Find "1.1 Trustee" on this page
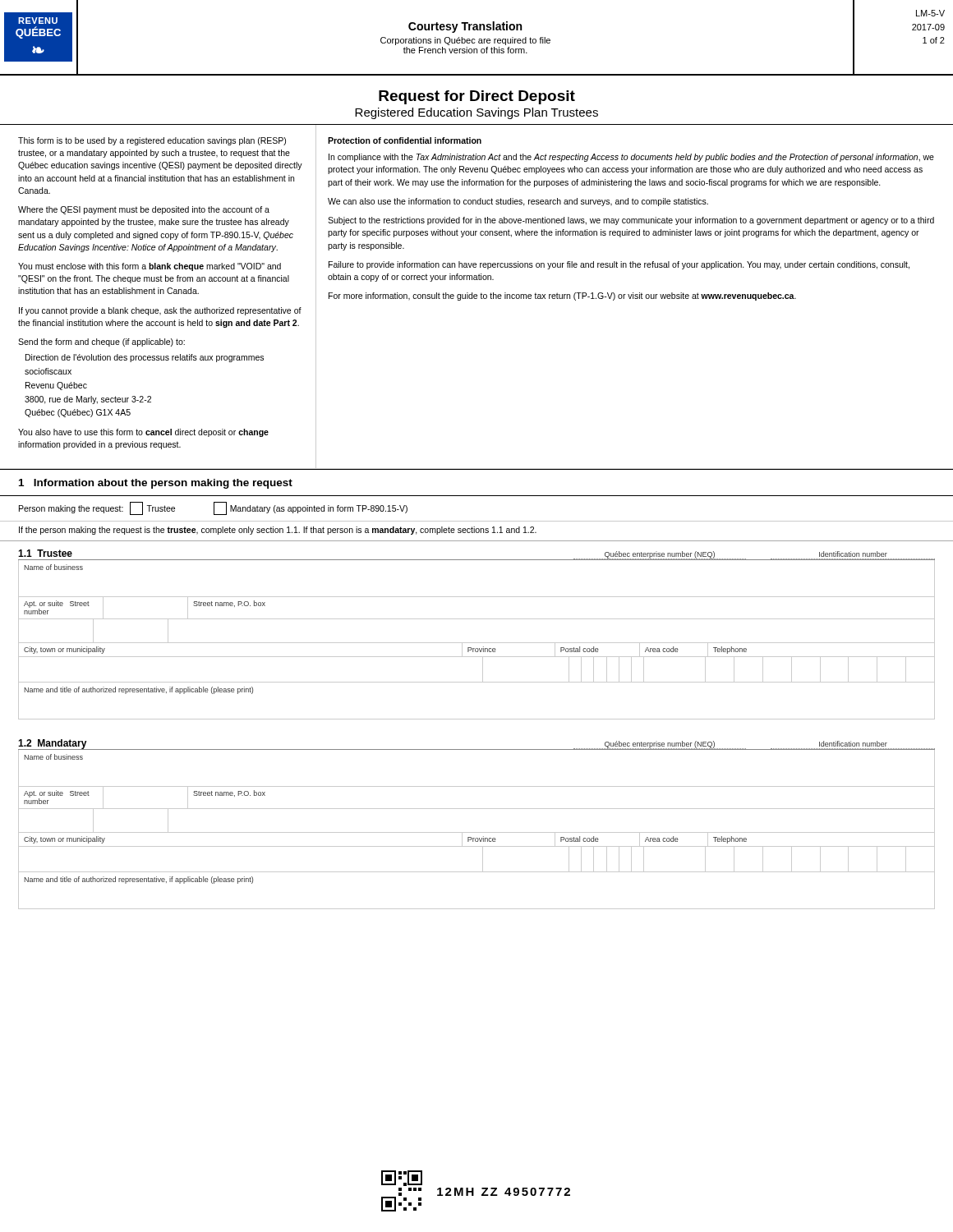Image resolution: width=953 pixels, height=1232 pixels. click(45, 553)
